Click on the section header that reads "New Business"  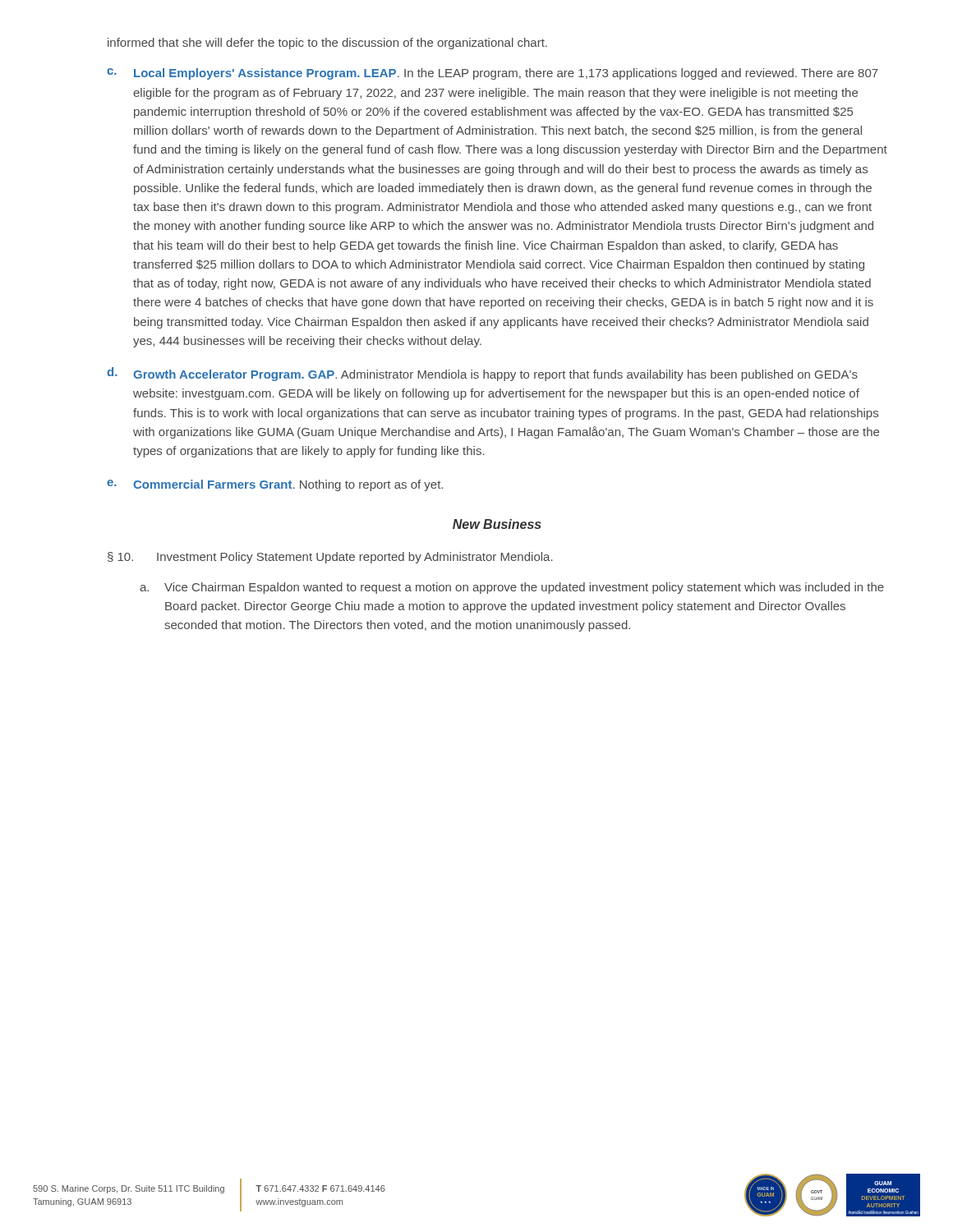click(497, 524)
